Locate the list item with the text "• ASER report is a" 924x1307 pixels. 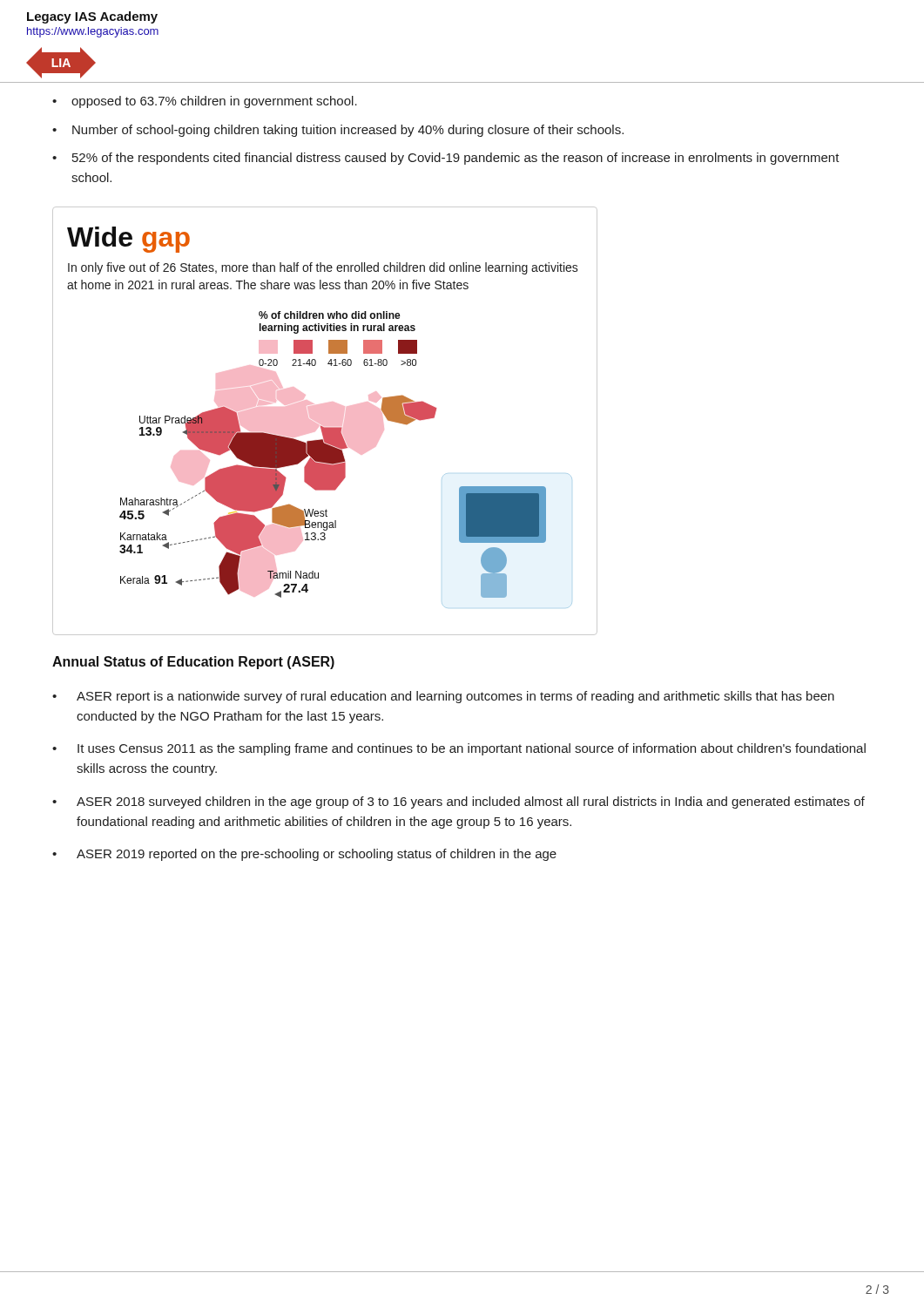444,704
